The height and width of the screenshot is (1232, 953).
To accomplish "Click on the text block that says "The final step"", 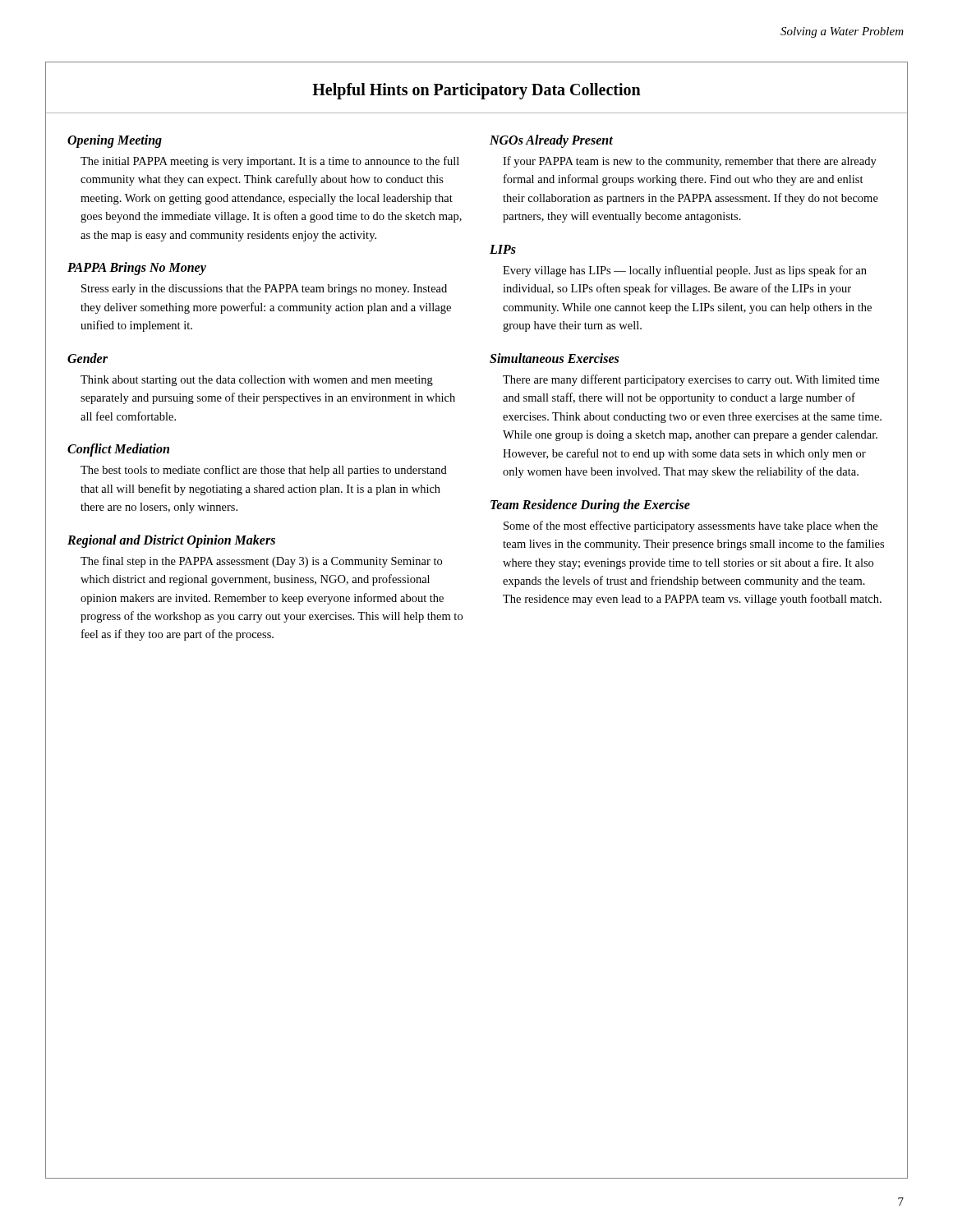I will coord(272,598).
